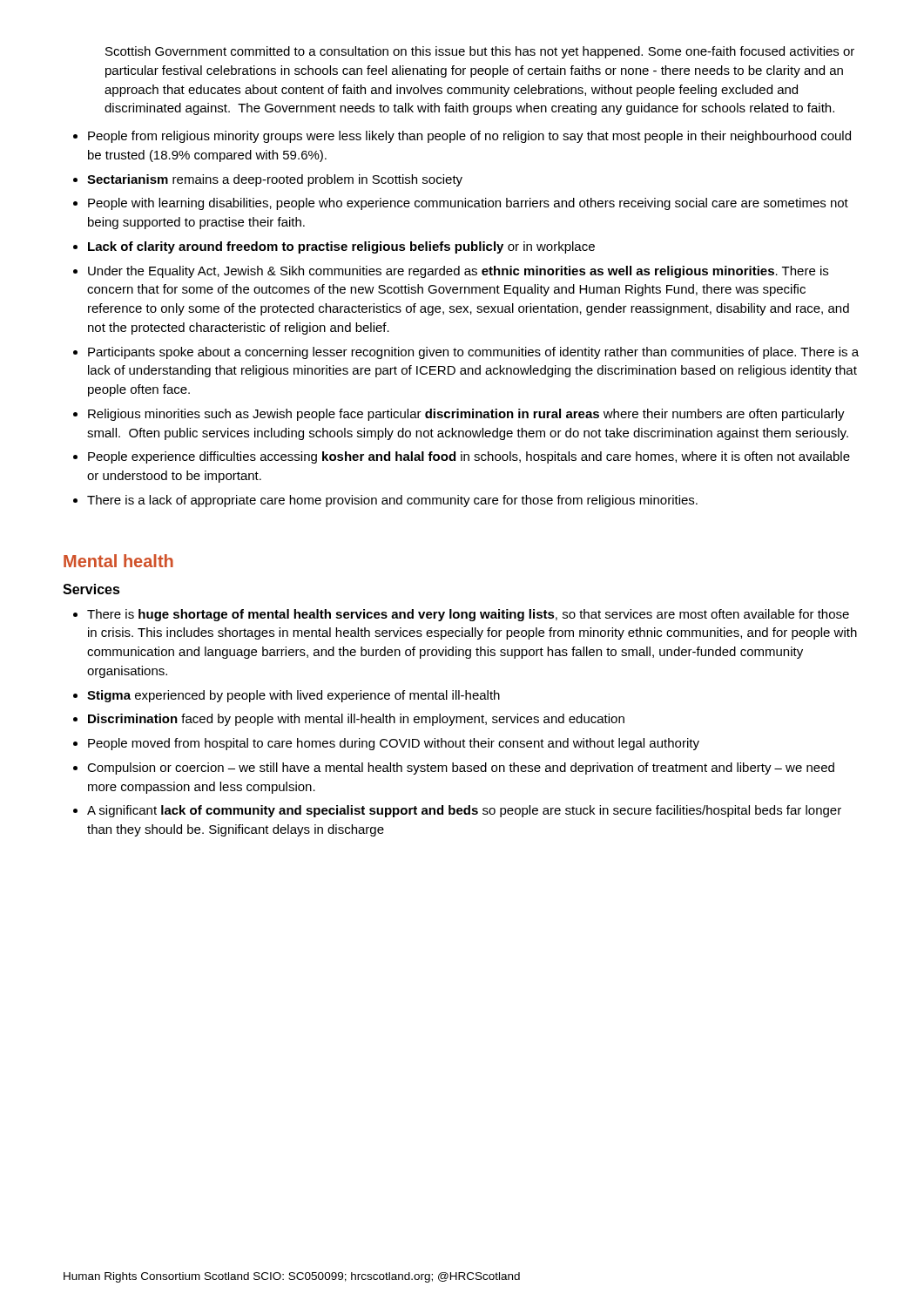
Task: Where is the passage that starts "Compulsion or coercion – we still"?
Action: [x=461, y=776]
